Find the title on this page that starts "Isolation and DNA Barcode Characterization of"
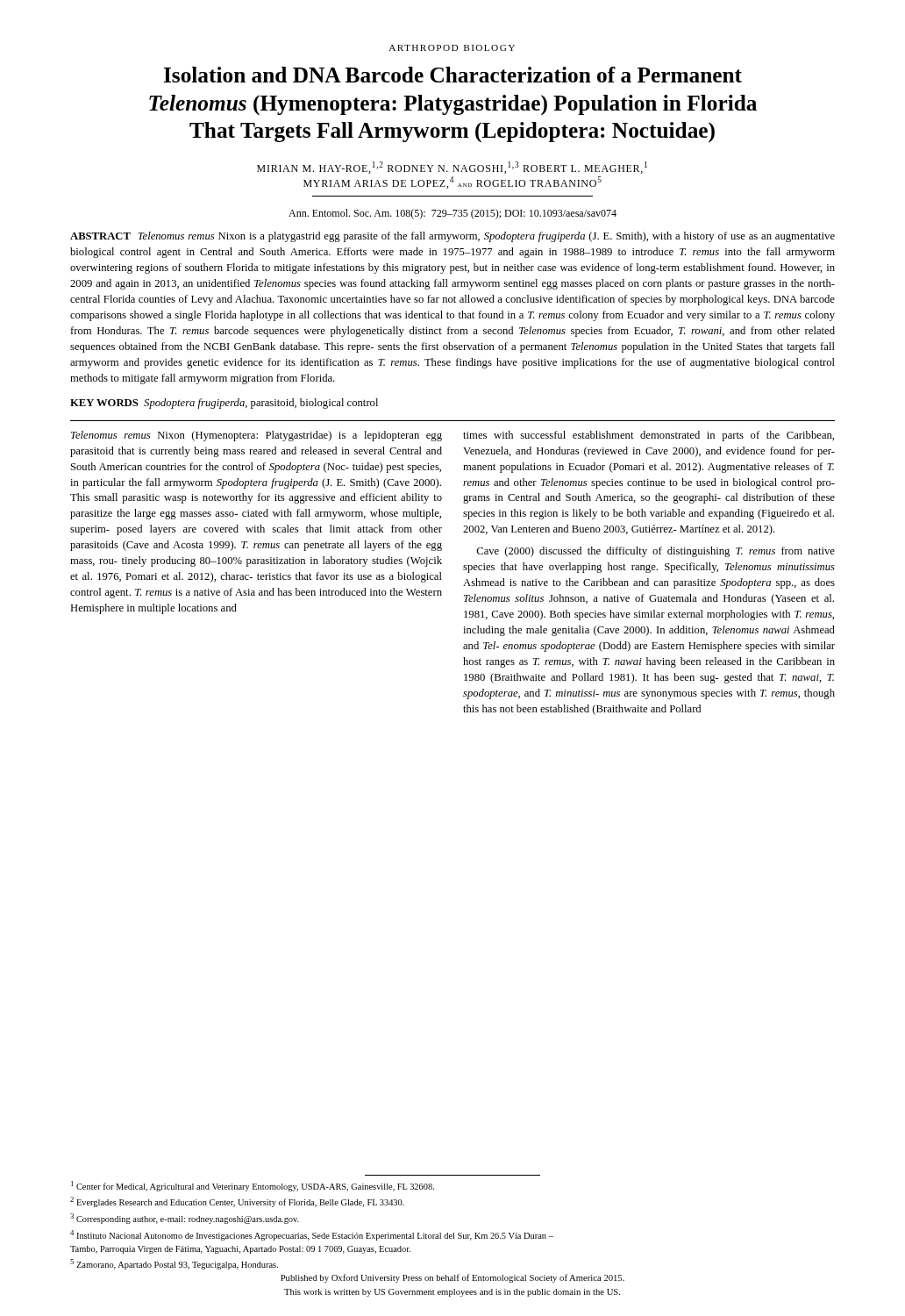The width and height of the screenshot is (905, 1316). (x=452, y=103)
